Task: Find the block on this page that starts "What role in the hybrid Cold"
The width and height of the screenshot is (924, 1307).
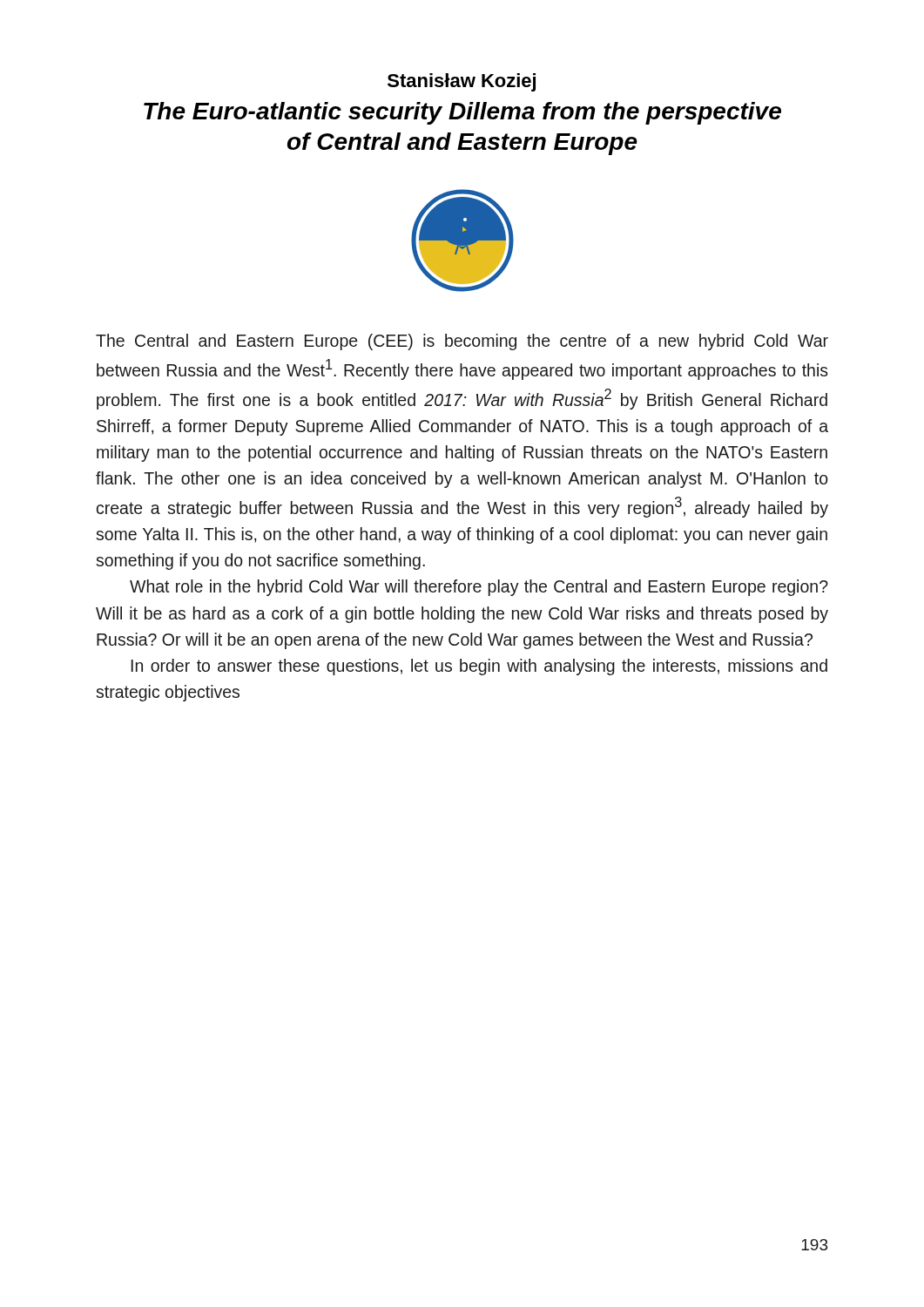Action: (x=462, y=613)
